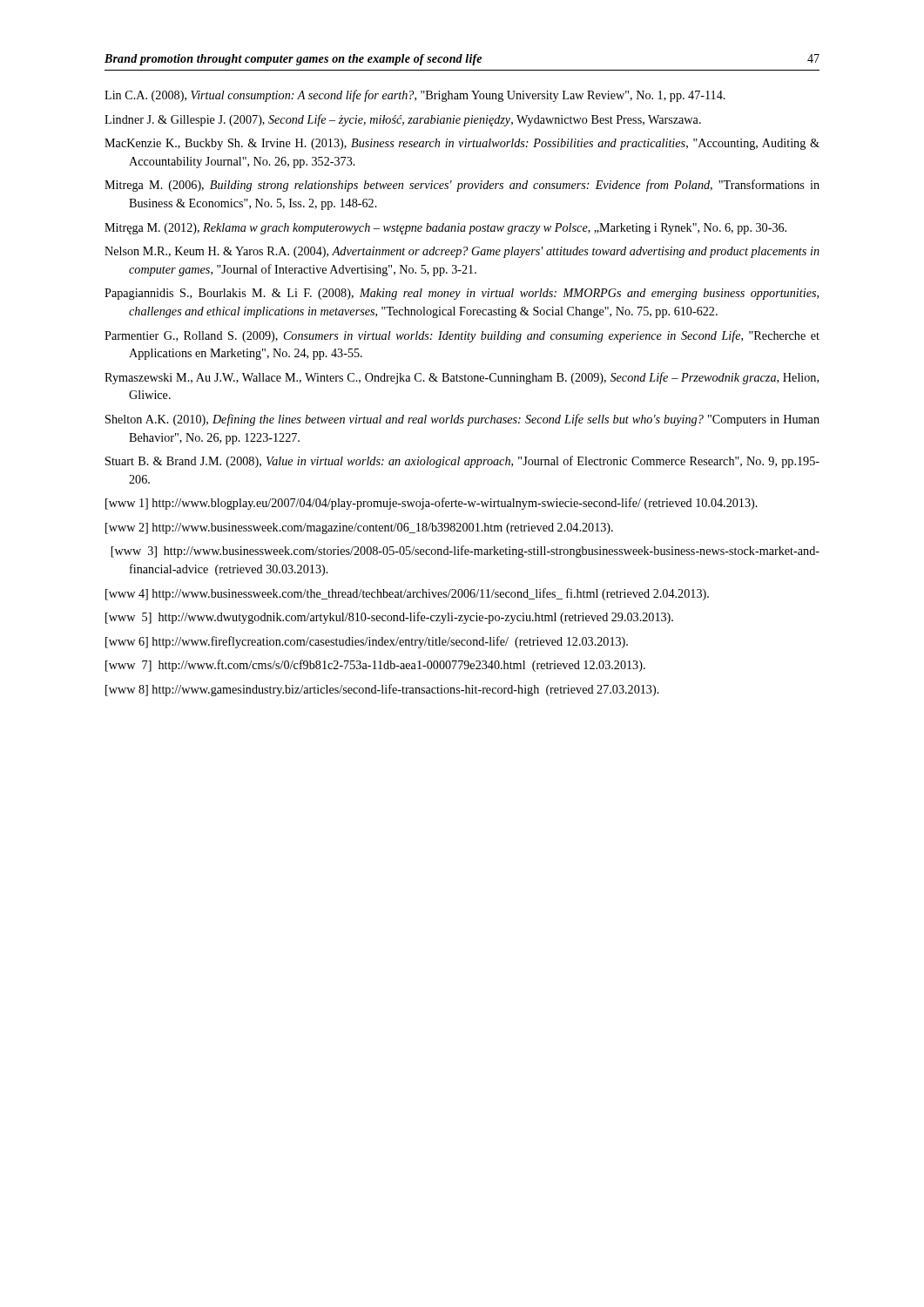Where is the passage that starts "MacKenzie K., Buckby"?

click(462, 152)
